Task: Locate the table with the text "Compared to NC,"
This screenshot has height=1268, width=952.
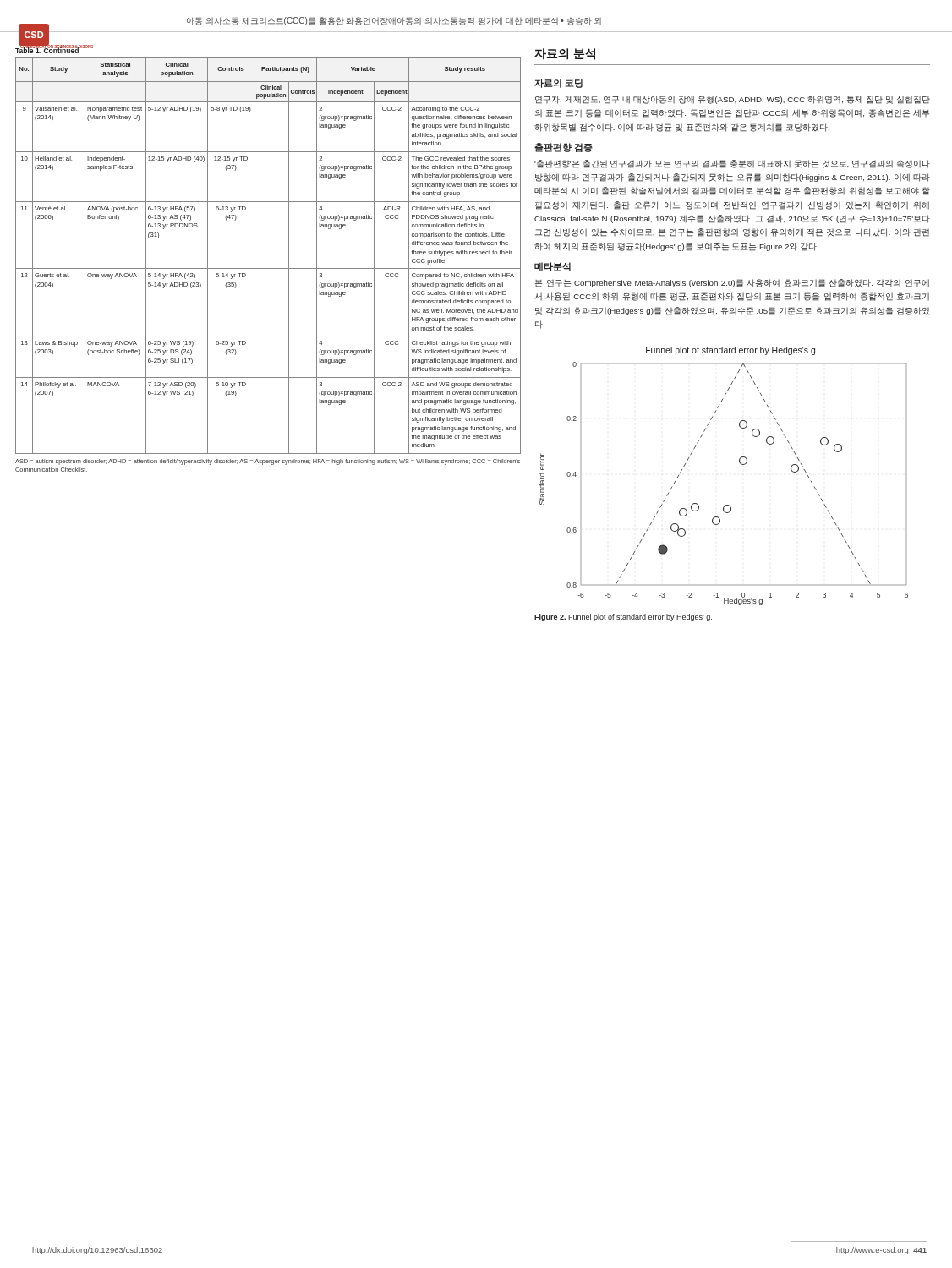Action: (x=269, y=261)
